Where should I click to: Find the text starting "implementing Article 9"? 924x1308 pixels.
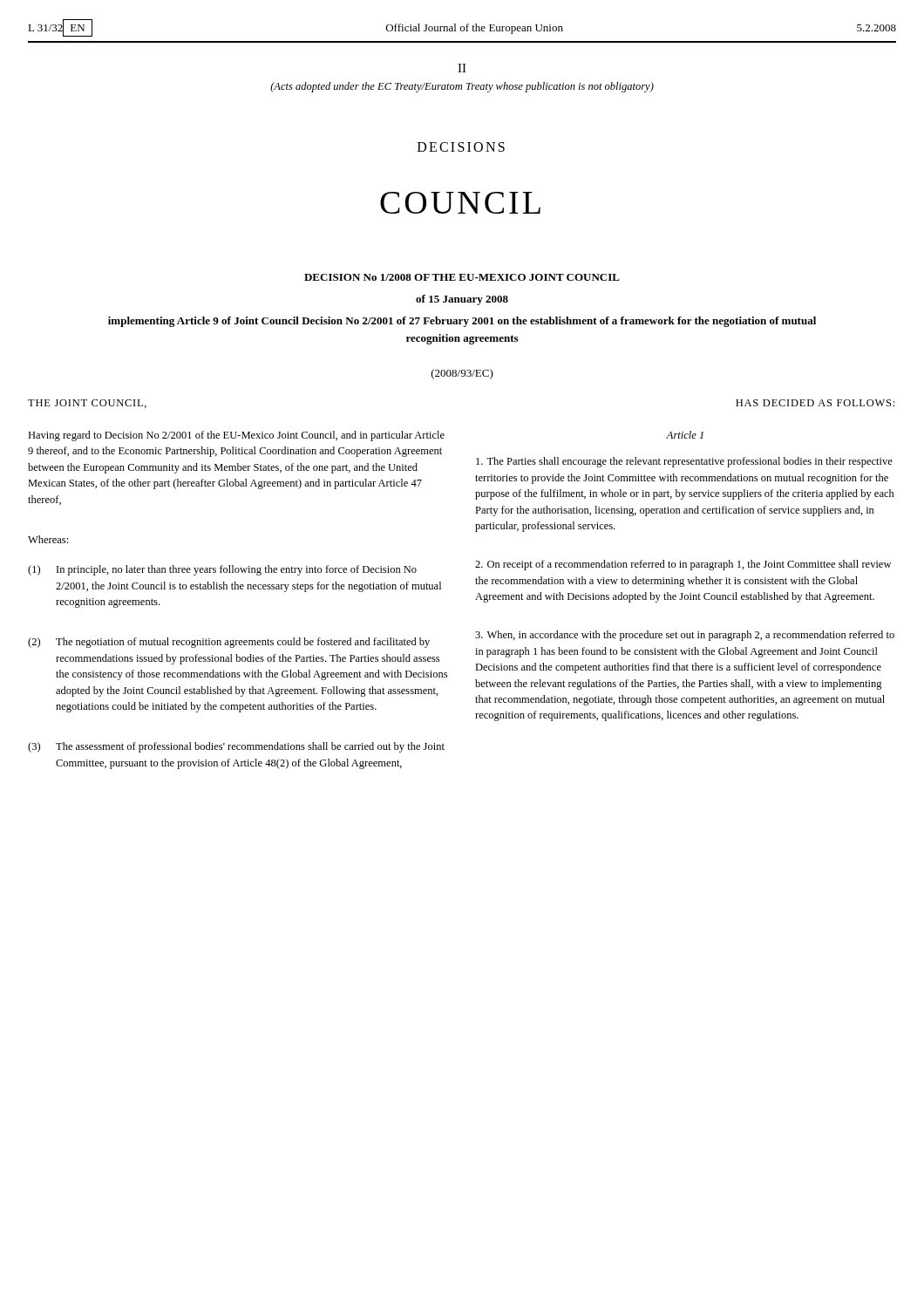tap(462, 329)
